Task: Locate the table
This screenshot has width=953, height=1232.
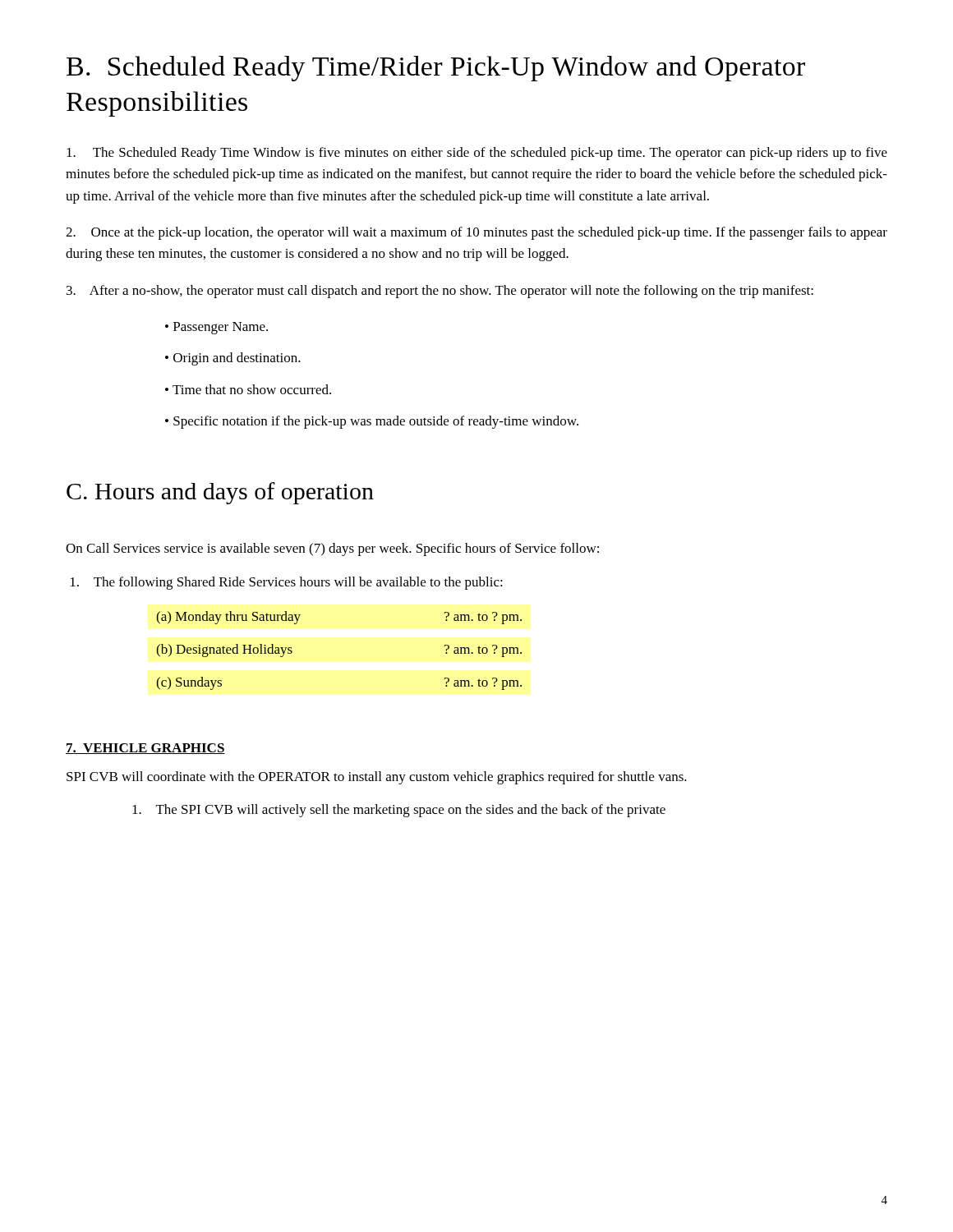Action: coord(518,650)
